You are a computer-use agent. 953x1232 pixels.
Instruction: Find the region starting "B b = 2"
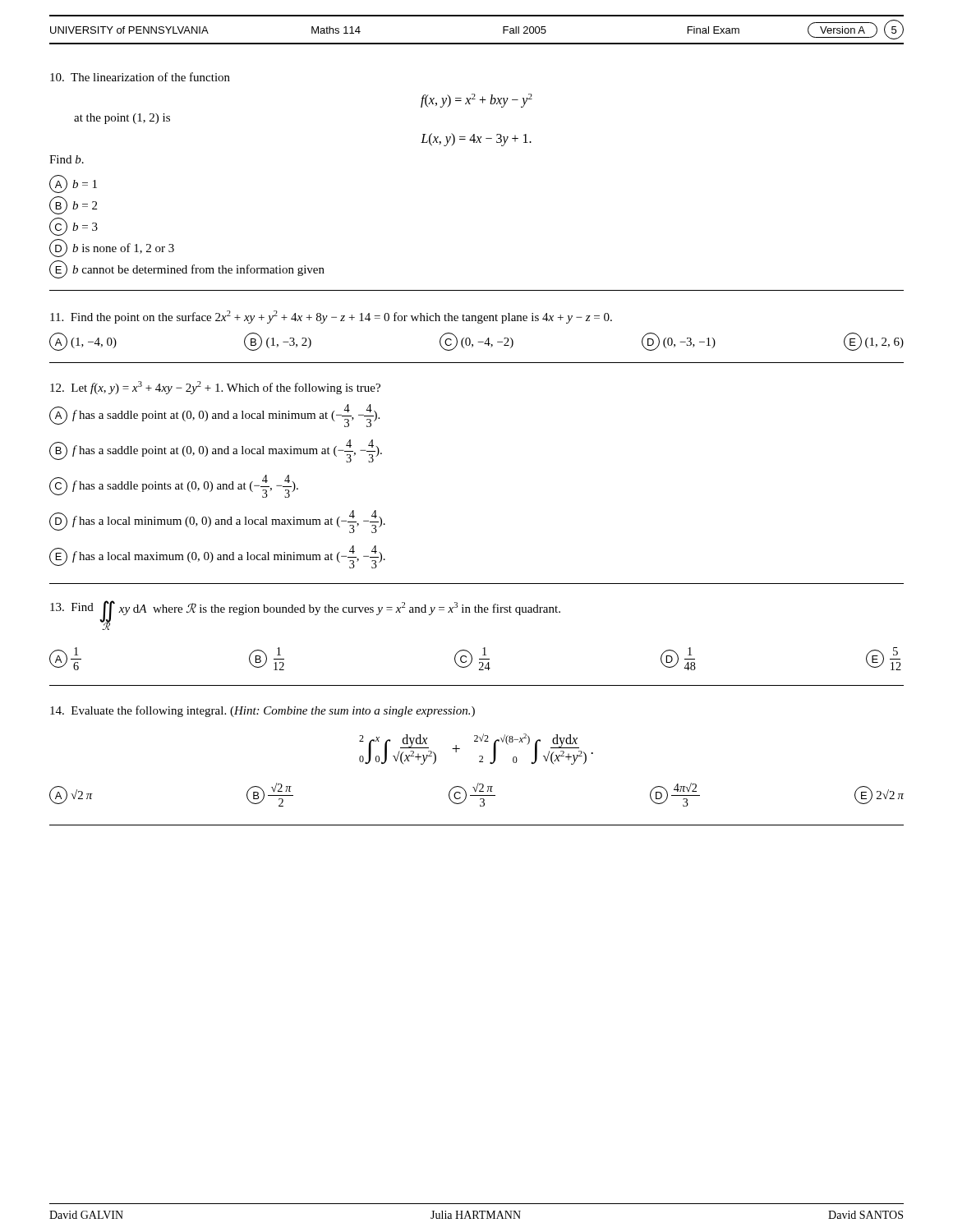pyautogui.click(x=74, y=206)
